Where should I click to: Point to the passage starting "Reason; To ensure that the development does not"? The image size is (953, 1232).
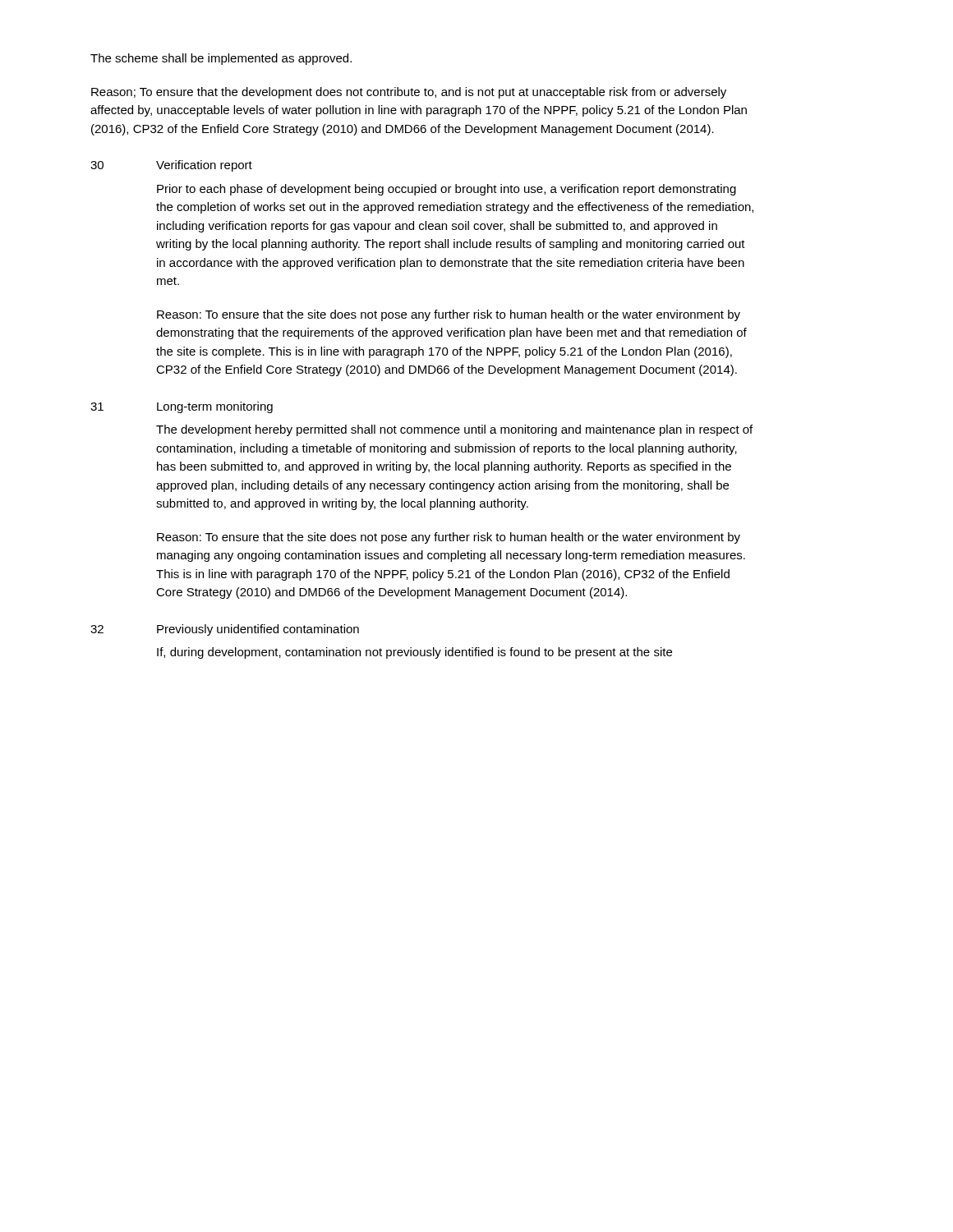(x=419, y=110)
